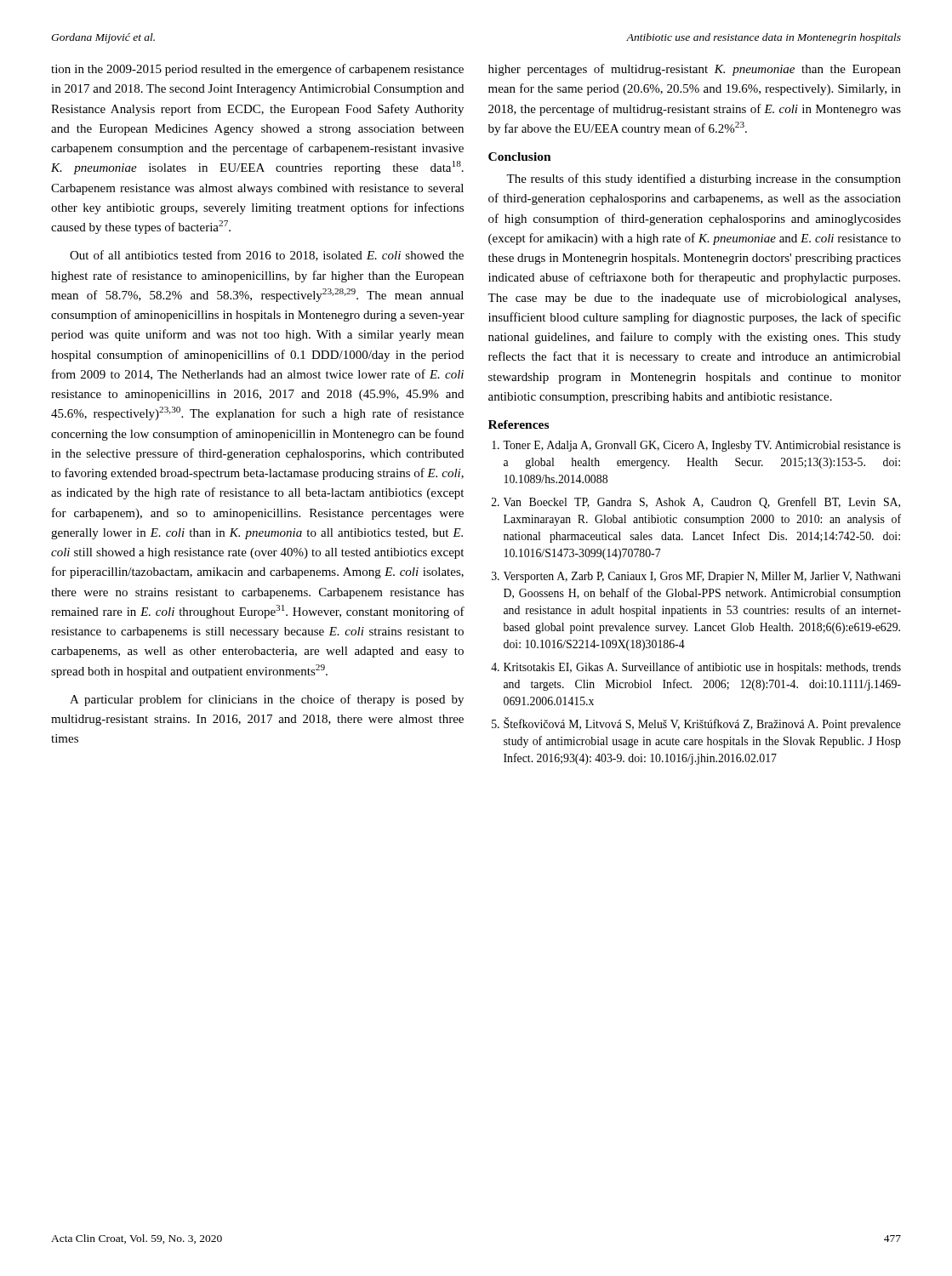Find the text block with the text "higher percentages of"
Image resolution: width=952 pixels, height=1276 pixels.
point(694,99)
